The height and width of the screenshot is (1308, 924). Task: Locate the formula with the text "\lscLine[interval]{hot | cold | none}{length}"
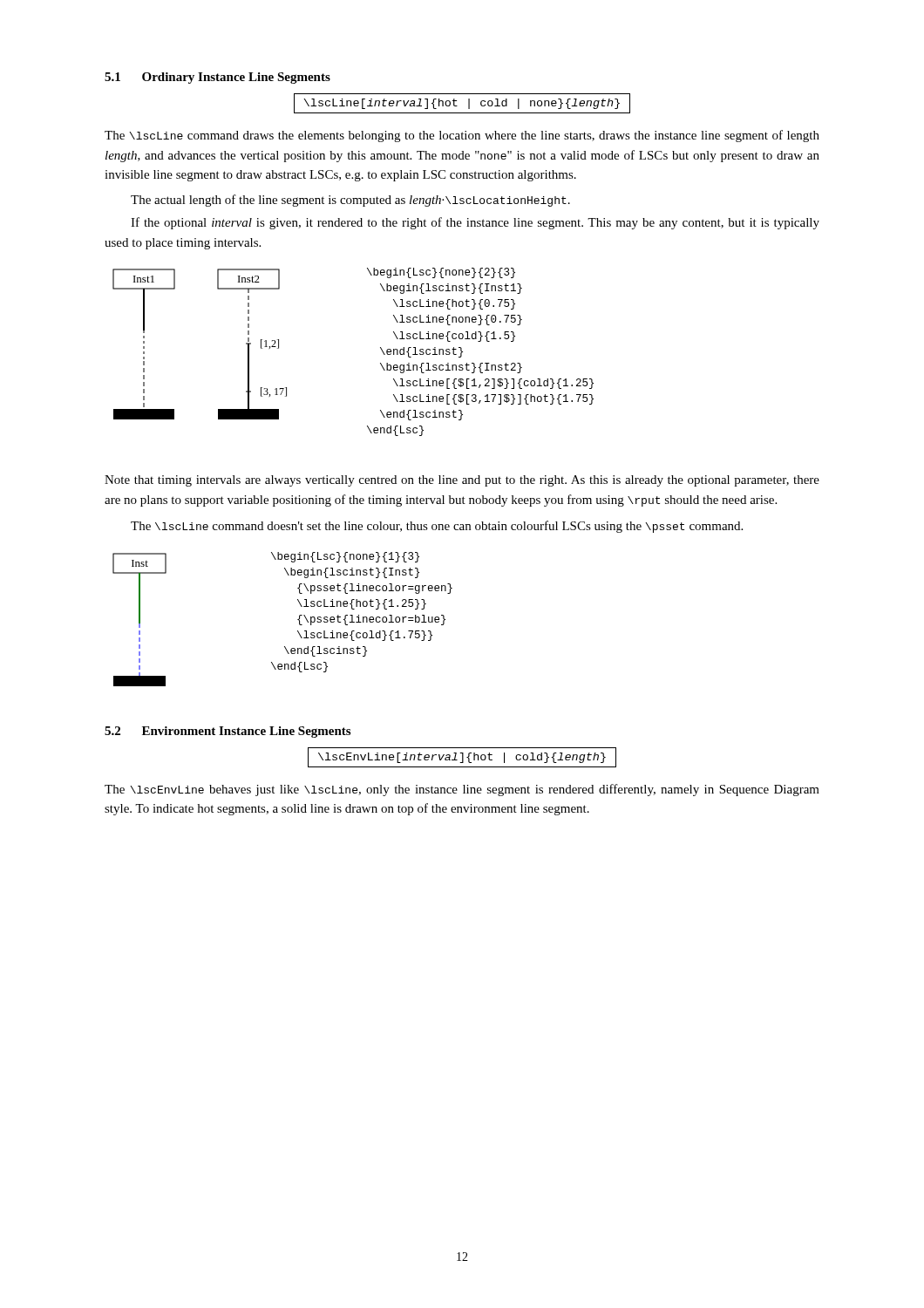462,103
